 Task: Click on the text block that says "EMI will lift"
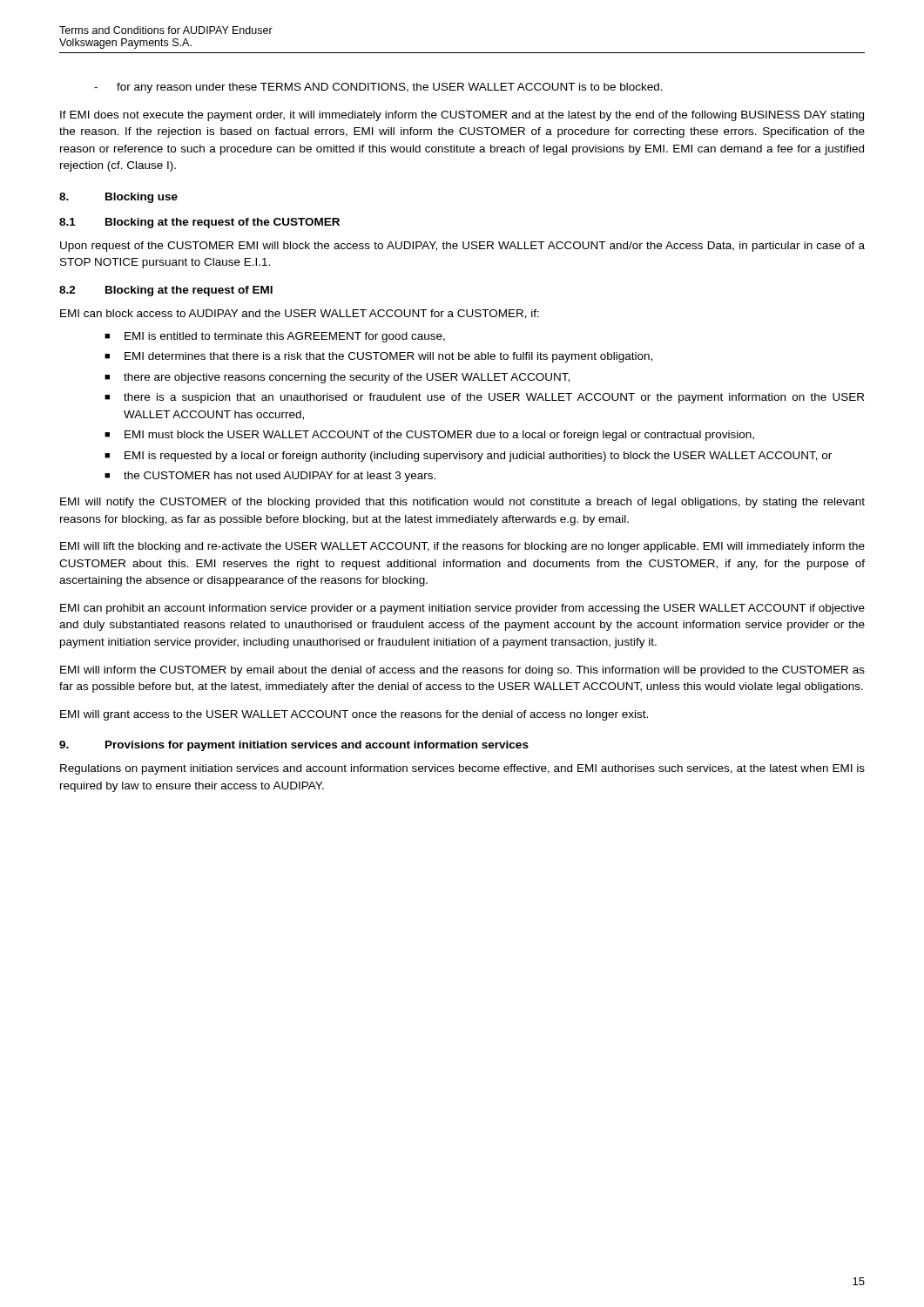[x=462, y=563]
